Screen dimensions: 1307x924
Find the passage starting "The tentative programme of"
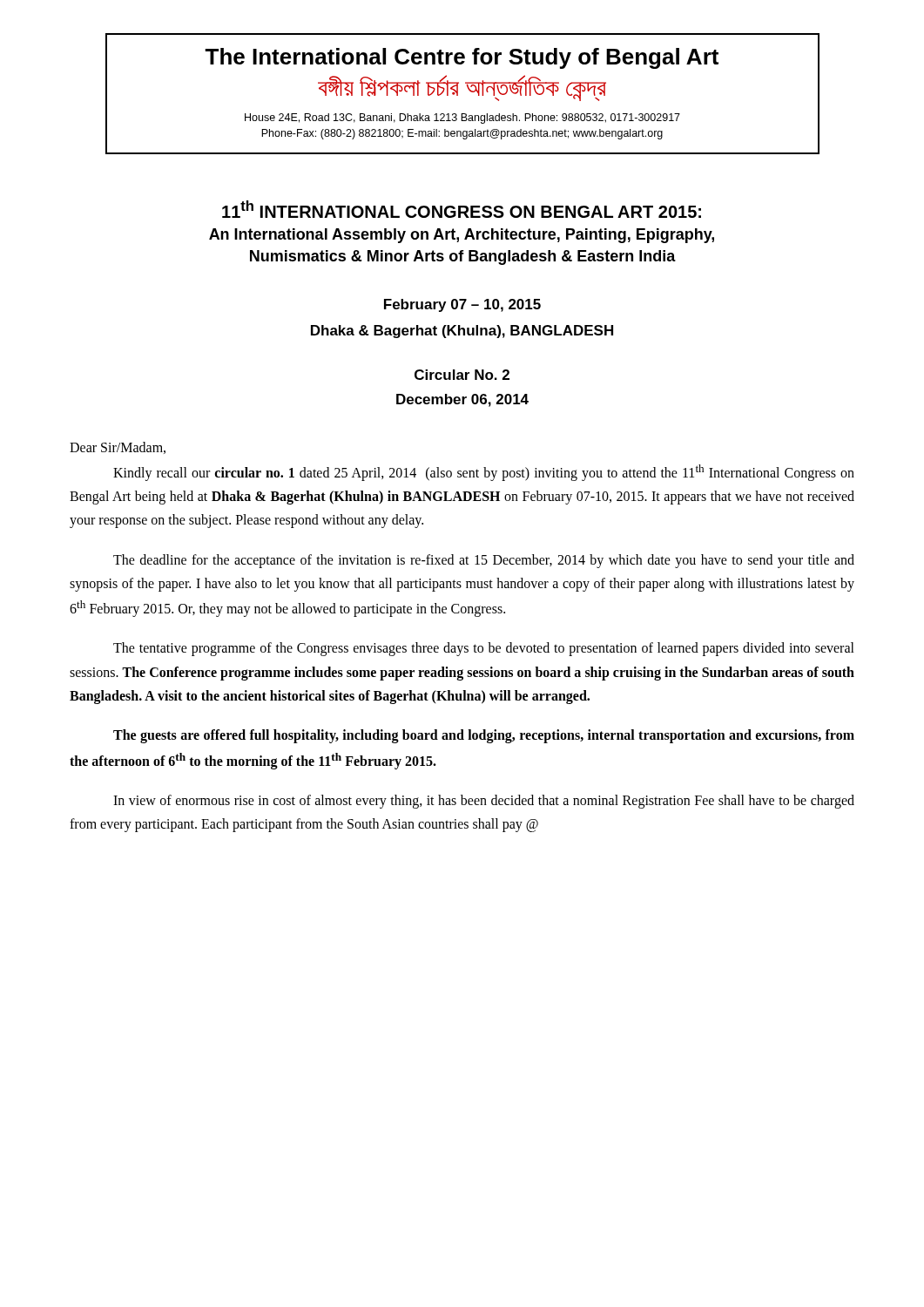[462, 672]
